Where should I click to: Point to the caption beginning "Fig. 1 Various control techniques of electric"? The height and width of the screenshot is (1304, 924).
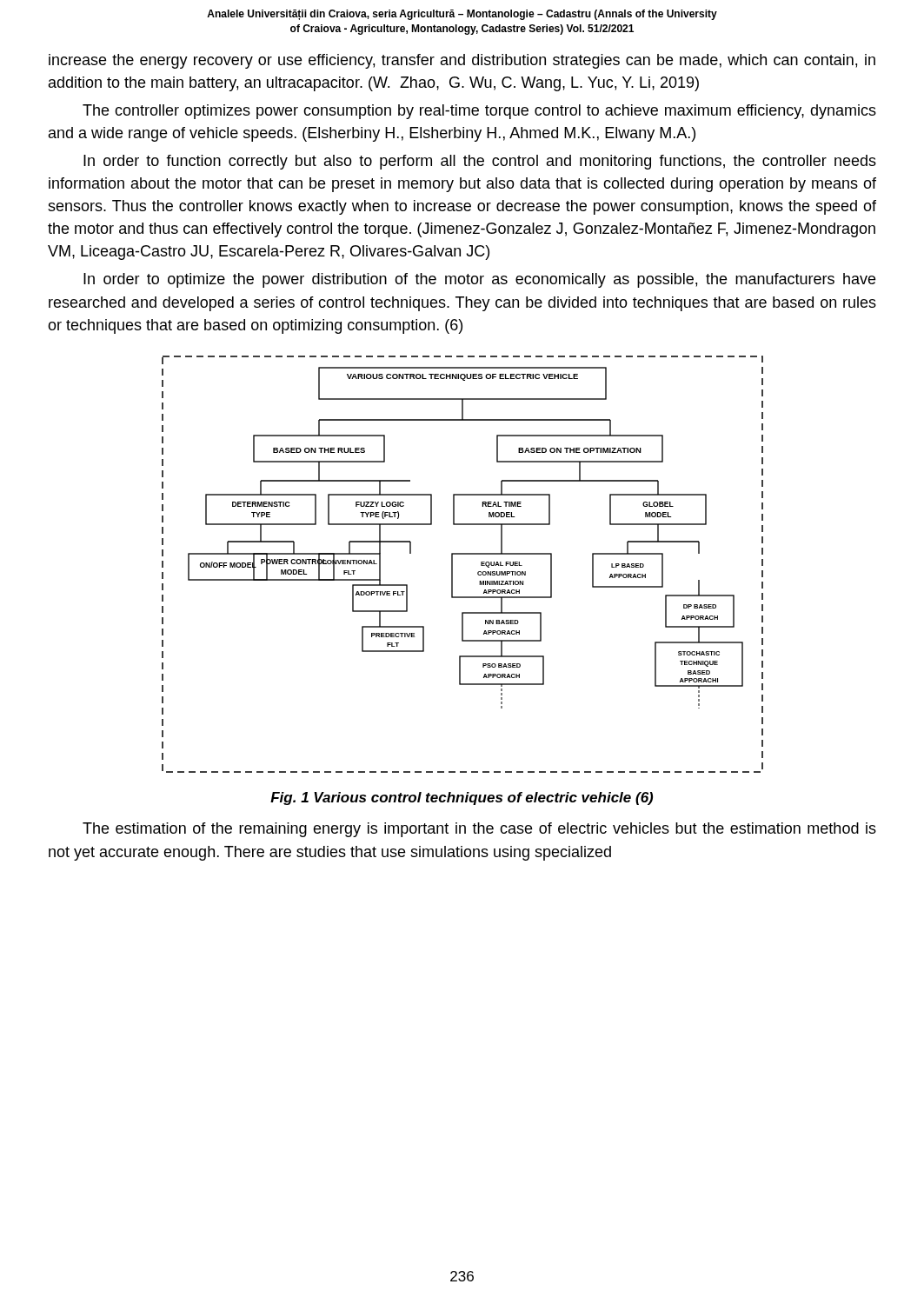coord(462,797)
